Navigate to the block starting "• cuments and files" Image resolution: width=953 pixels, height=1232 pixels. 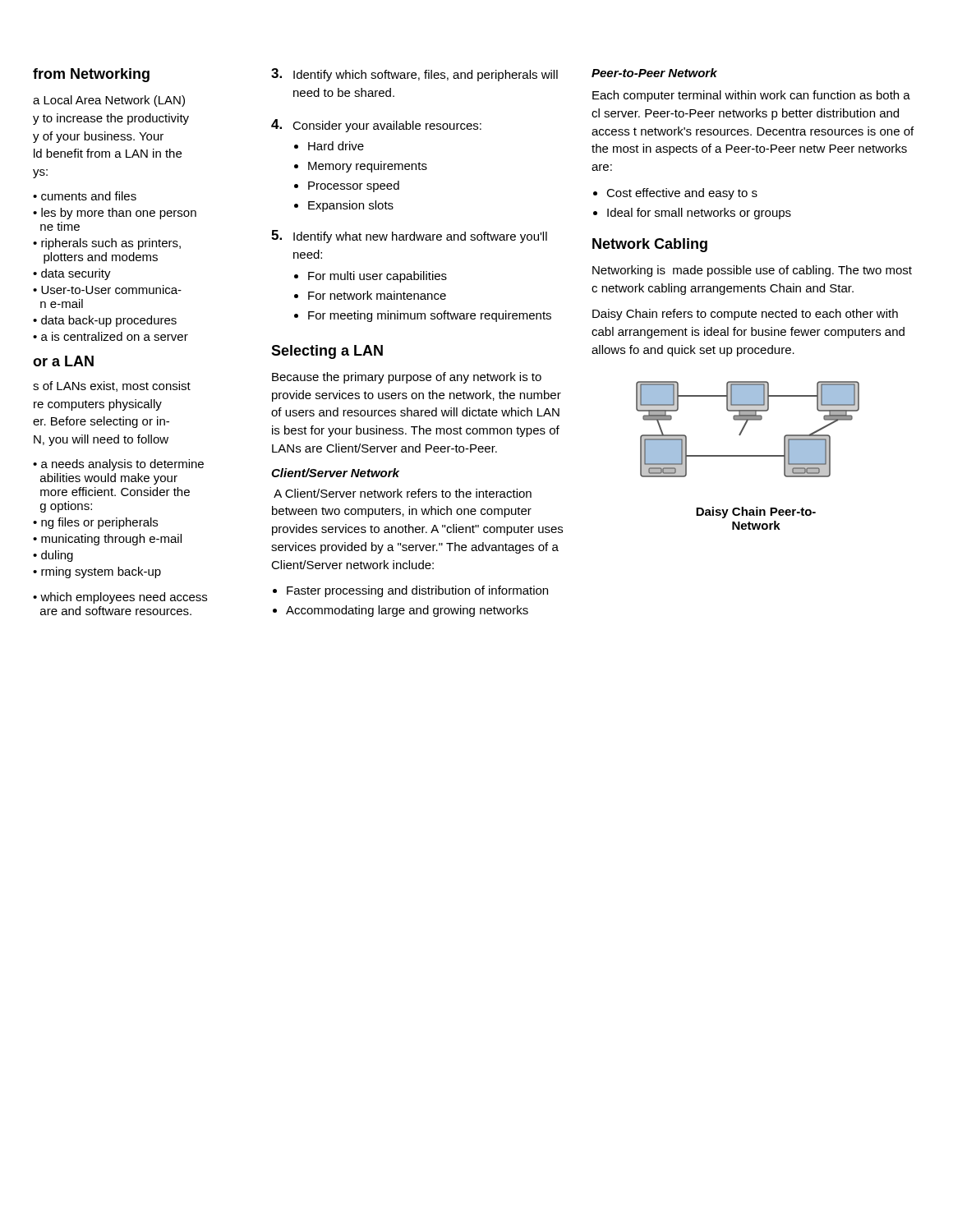coord(85,196)
